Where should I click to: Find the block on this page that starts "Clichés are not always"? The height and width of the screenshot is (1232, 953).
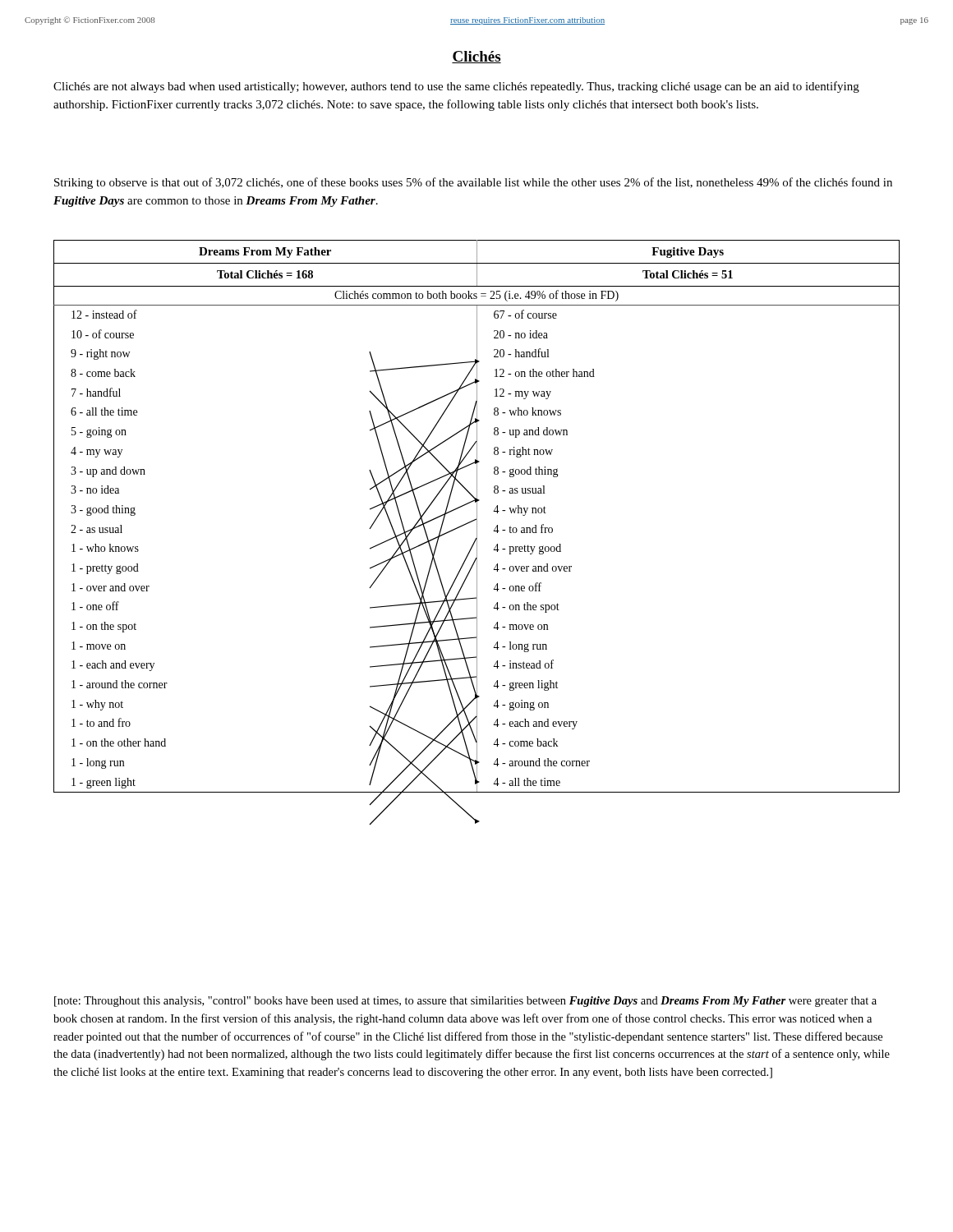click(x=456, y=95)
